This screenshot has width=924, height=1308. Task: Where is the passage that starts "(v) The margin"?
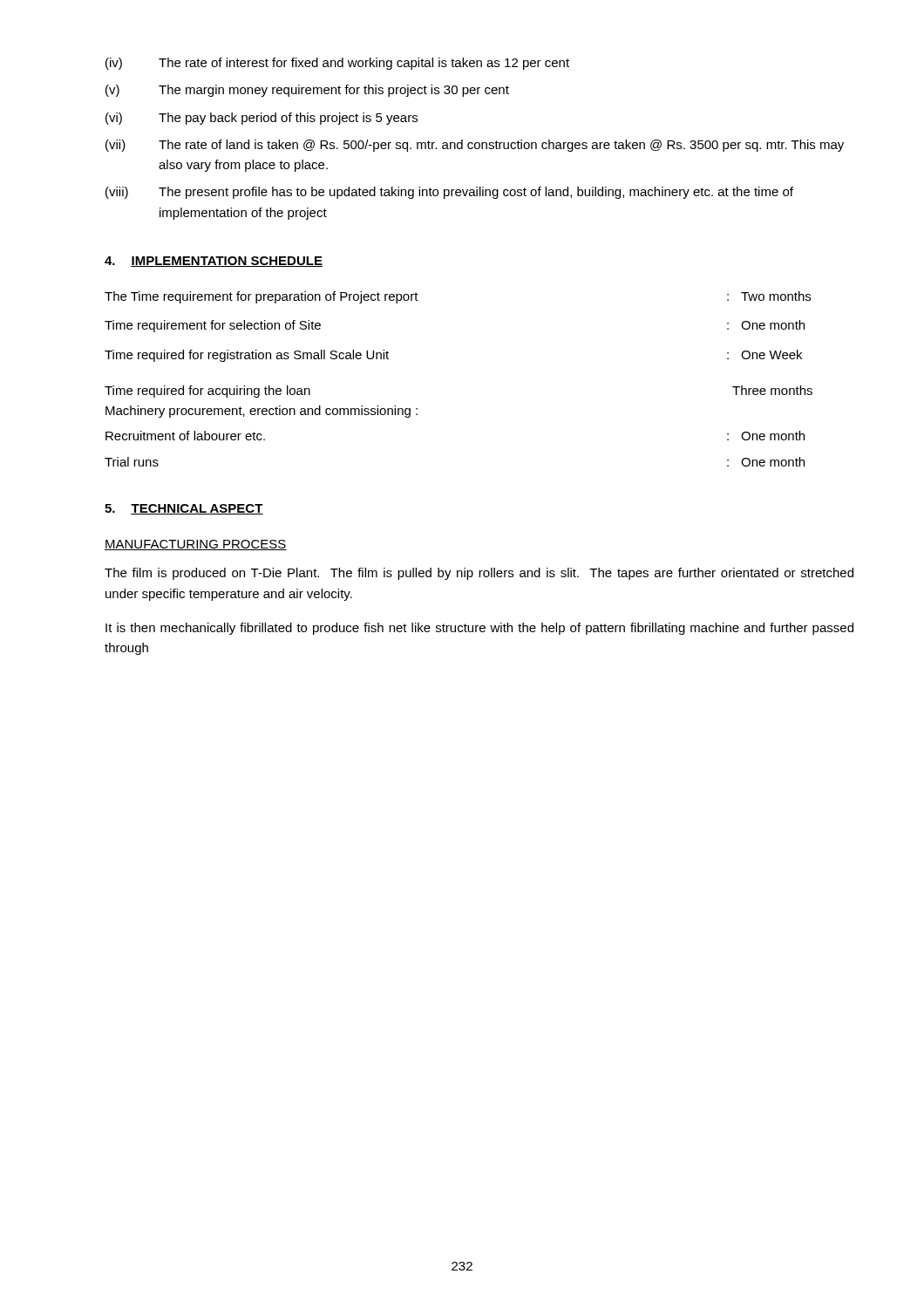click(x=479, y=90)
